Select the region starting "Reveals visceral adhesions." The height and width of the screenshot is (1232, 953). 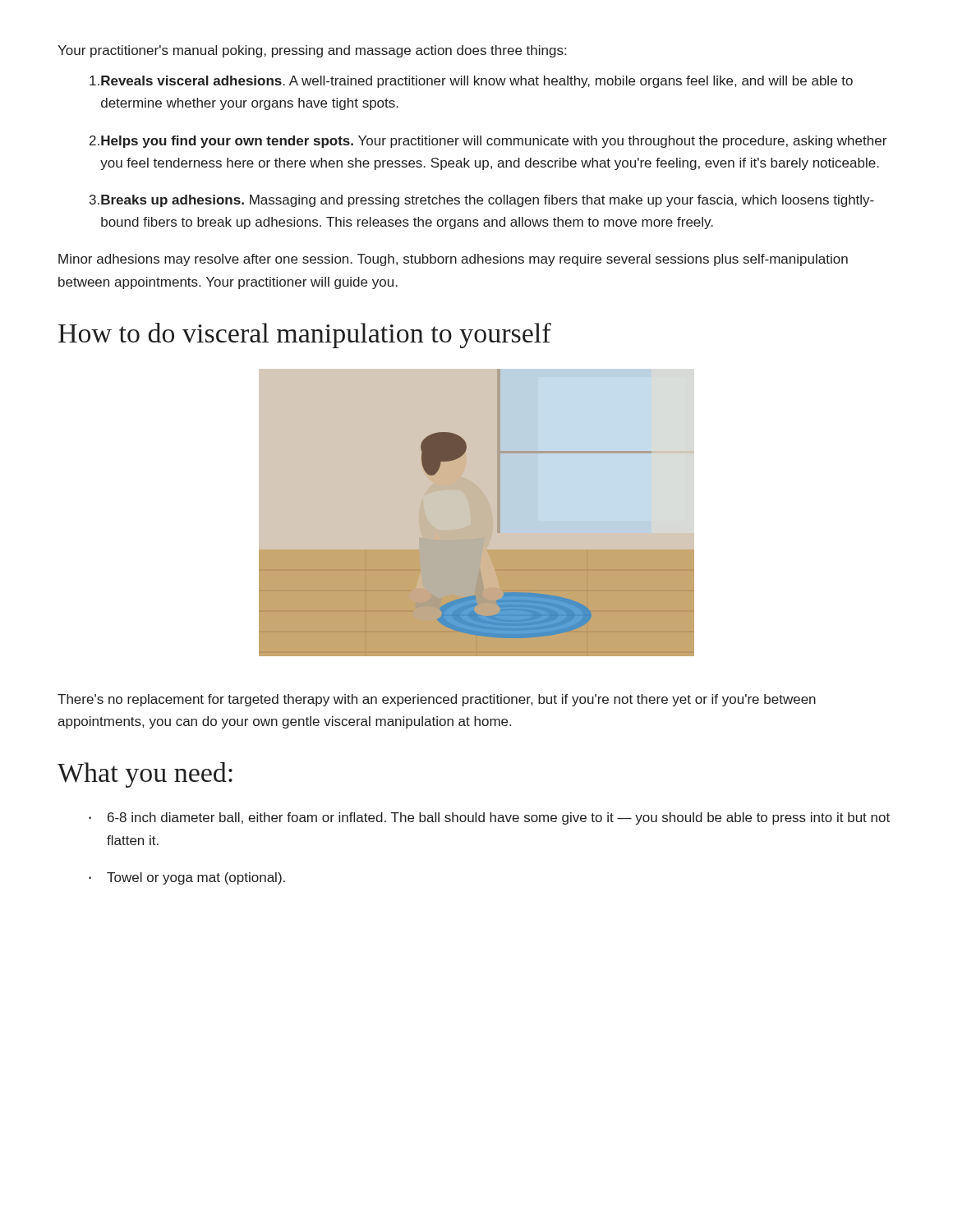[x=476, y=92]
